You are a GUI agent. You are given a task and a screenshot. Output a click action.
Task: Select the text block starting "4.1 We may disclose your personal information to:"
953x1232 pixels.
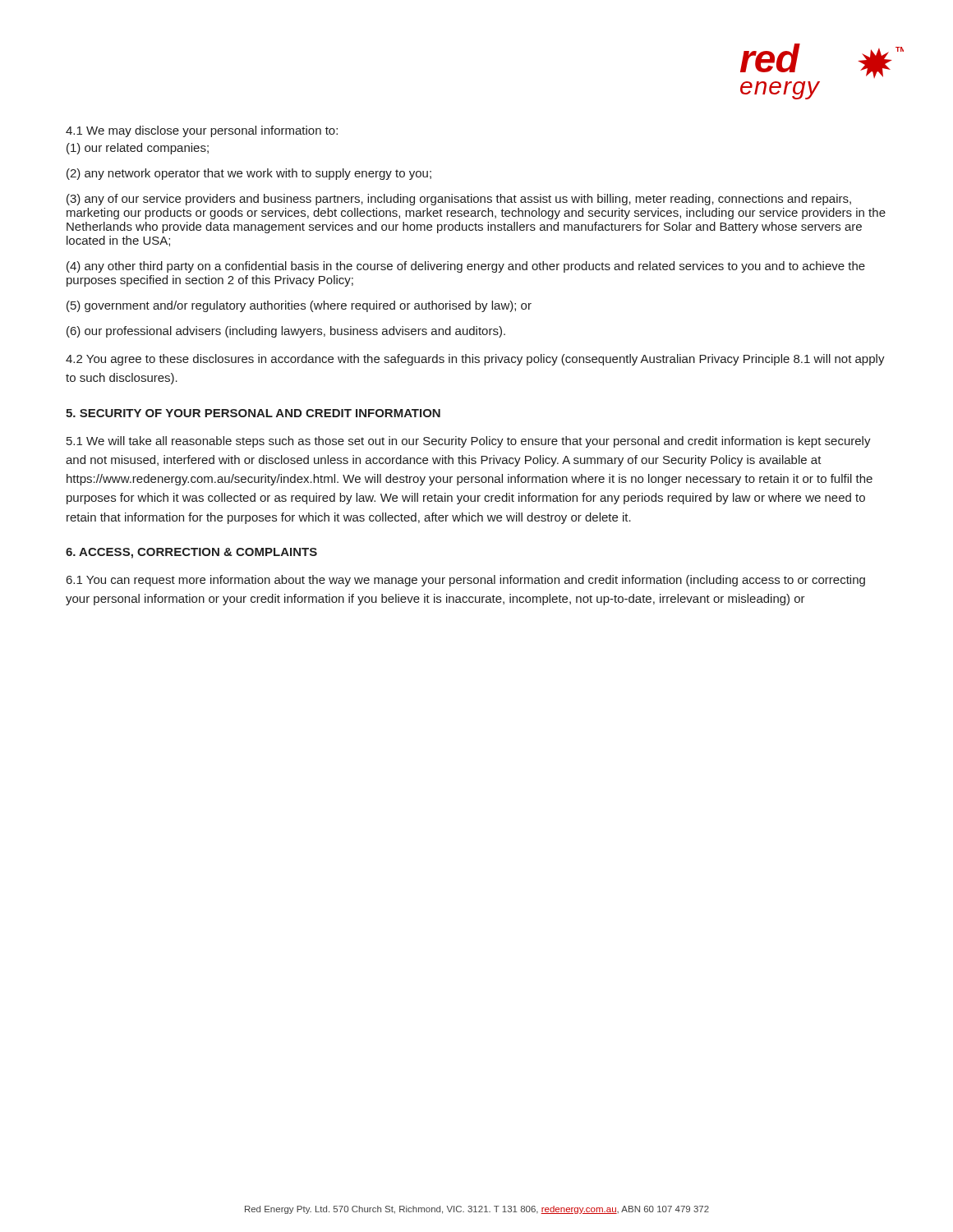202,130
